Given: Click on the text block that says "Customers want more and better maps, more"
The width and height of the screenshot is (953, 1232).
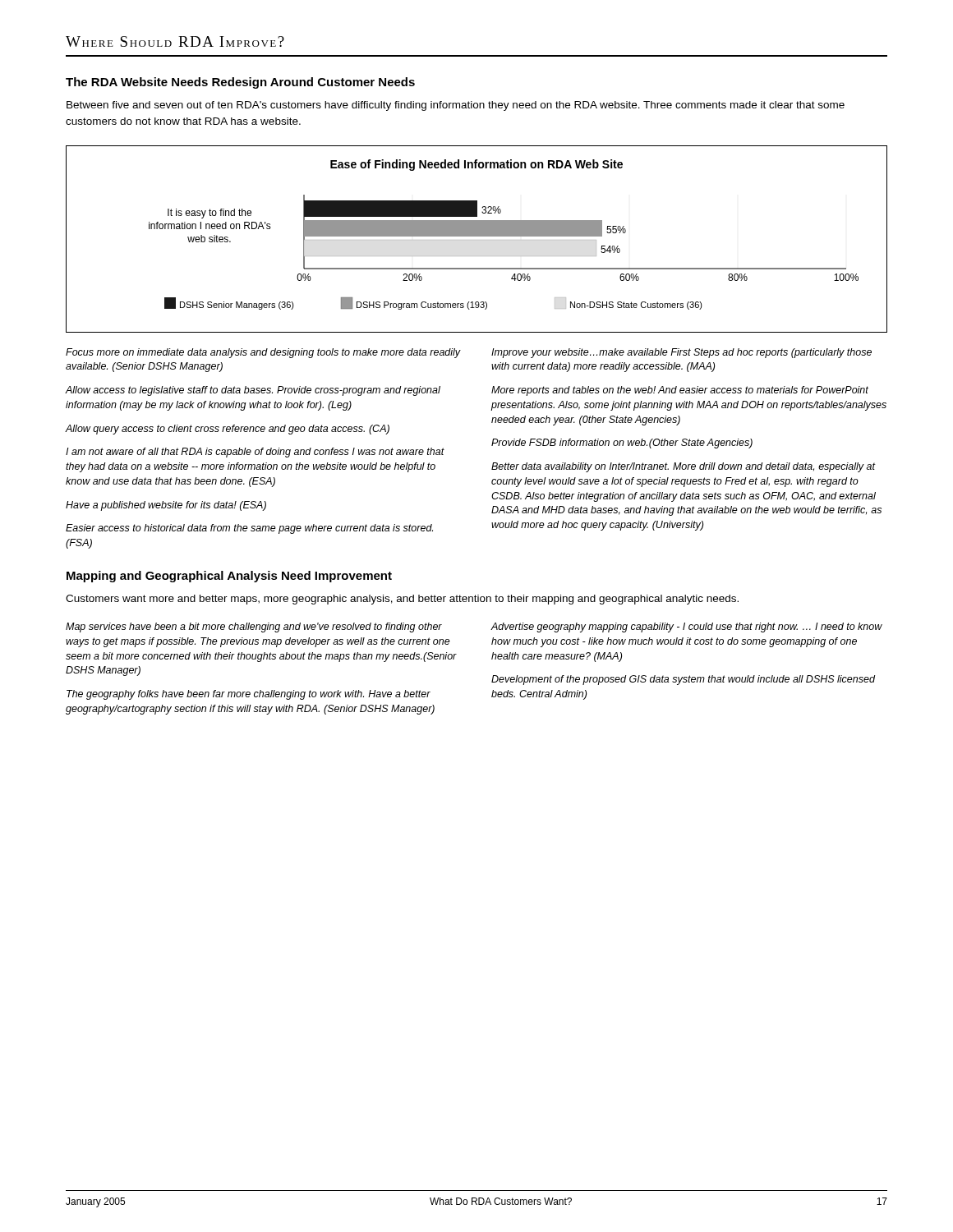Looking at the screenshot, I should 403,598.
